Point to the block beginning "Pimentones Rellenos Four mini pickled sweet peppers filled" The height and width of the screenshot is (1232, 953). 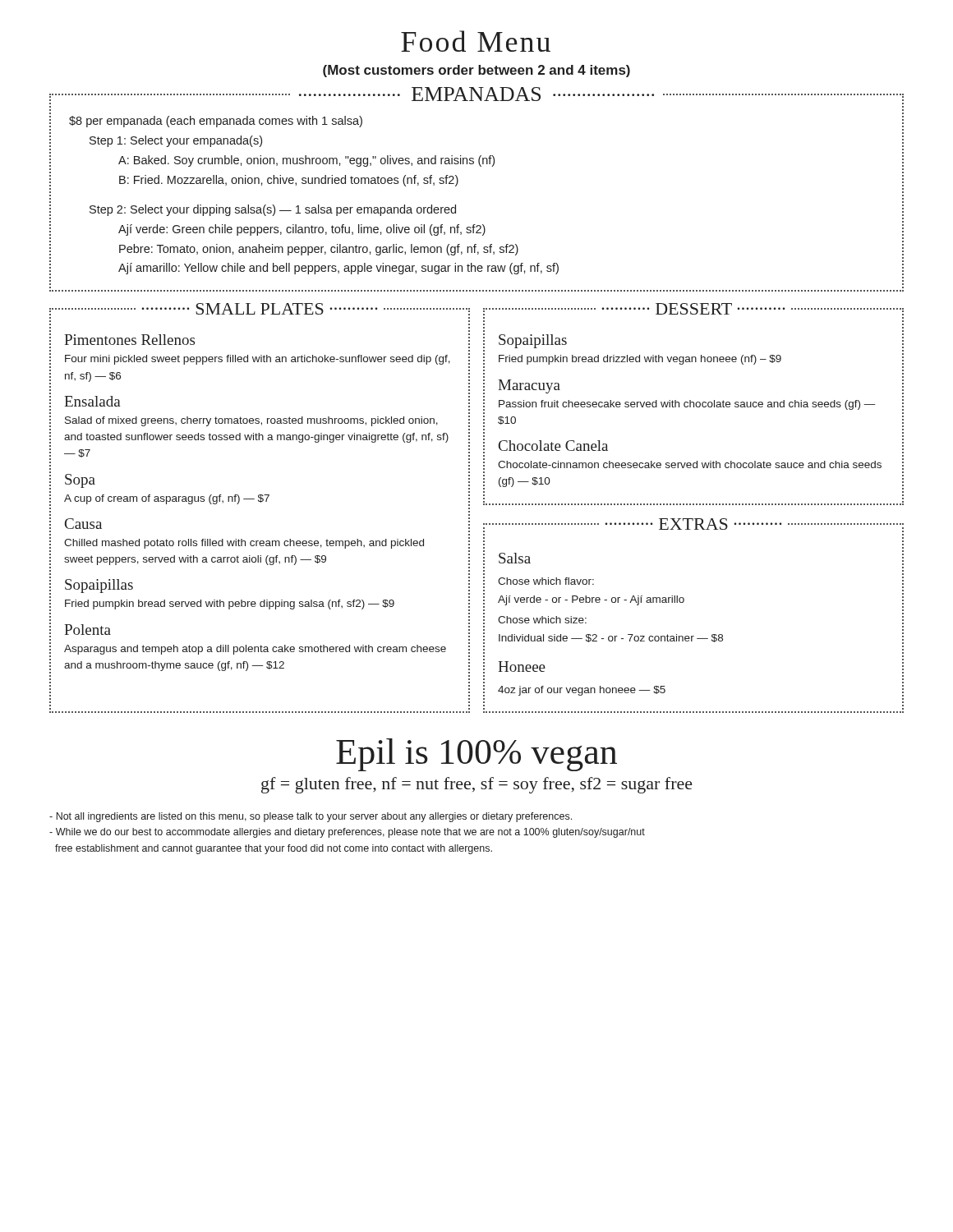260,358
